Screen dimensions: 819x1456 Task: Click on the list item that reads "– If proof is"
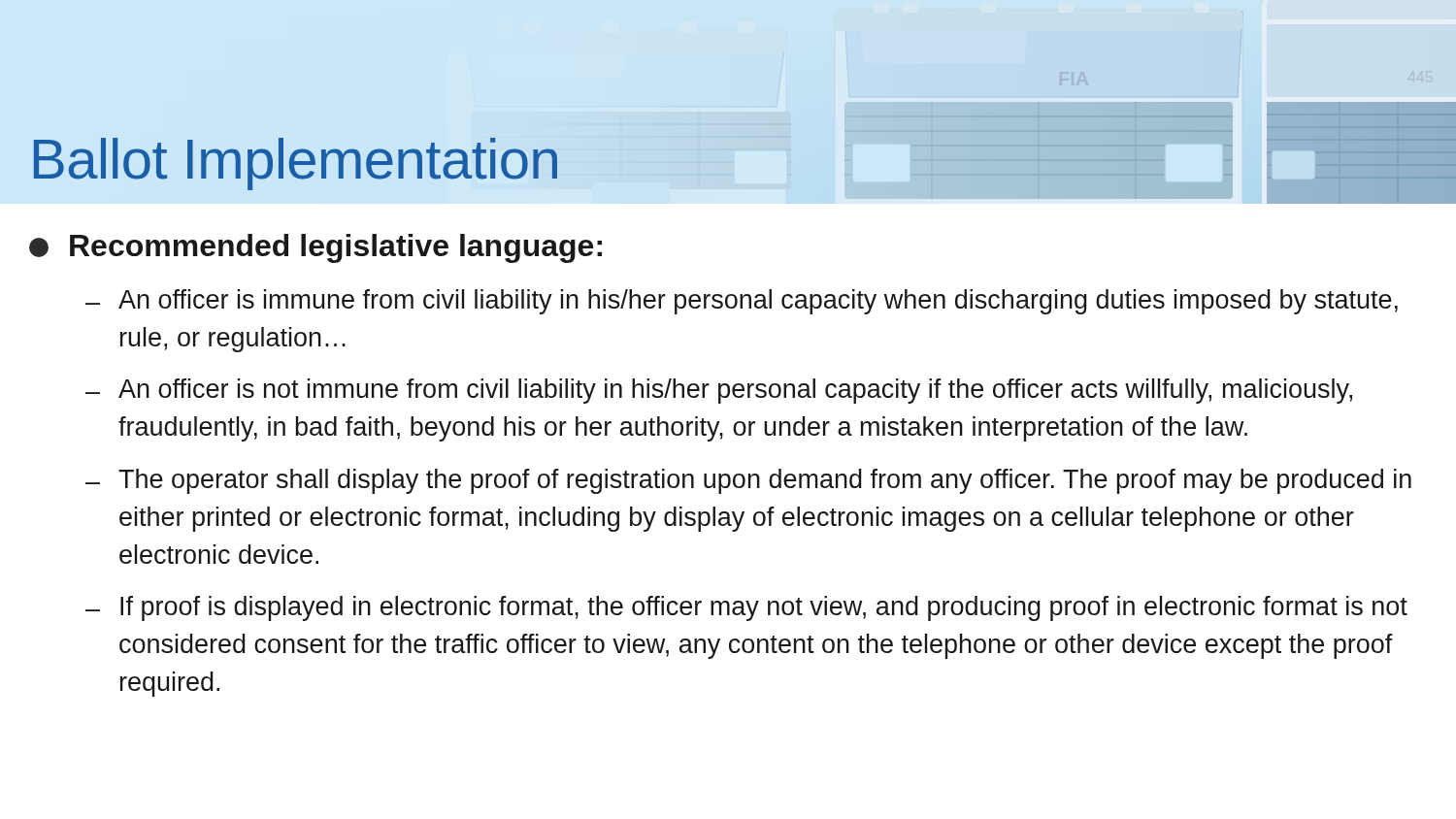(x=756, y=645)
